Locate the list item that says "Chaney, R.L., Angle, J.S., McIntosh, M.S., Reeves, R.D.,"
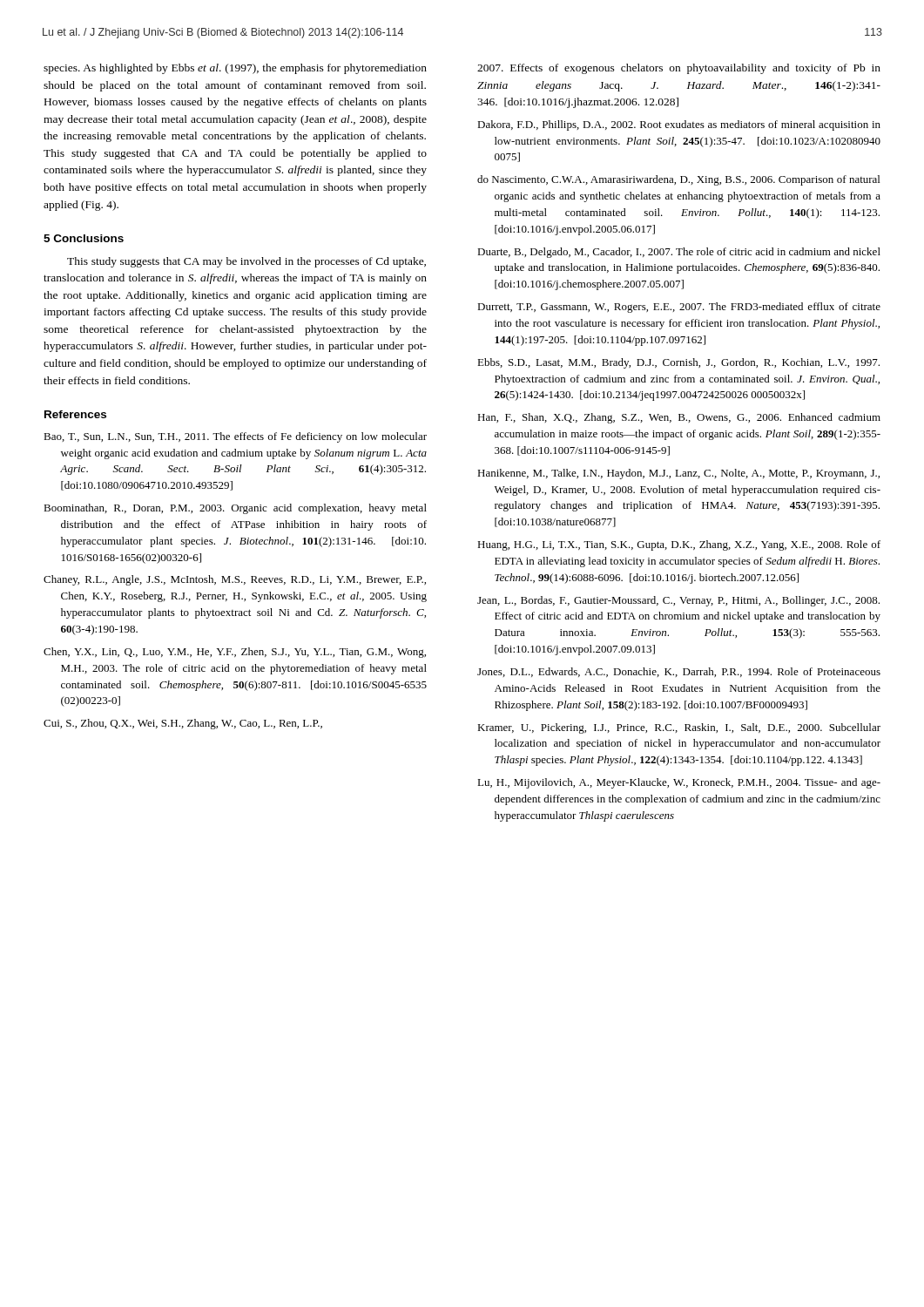Viewport: 924px width, 1307px height. [235, 604]
